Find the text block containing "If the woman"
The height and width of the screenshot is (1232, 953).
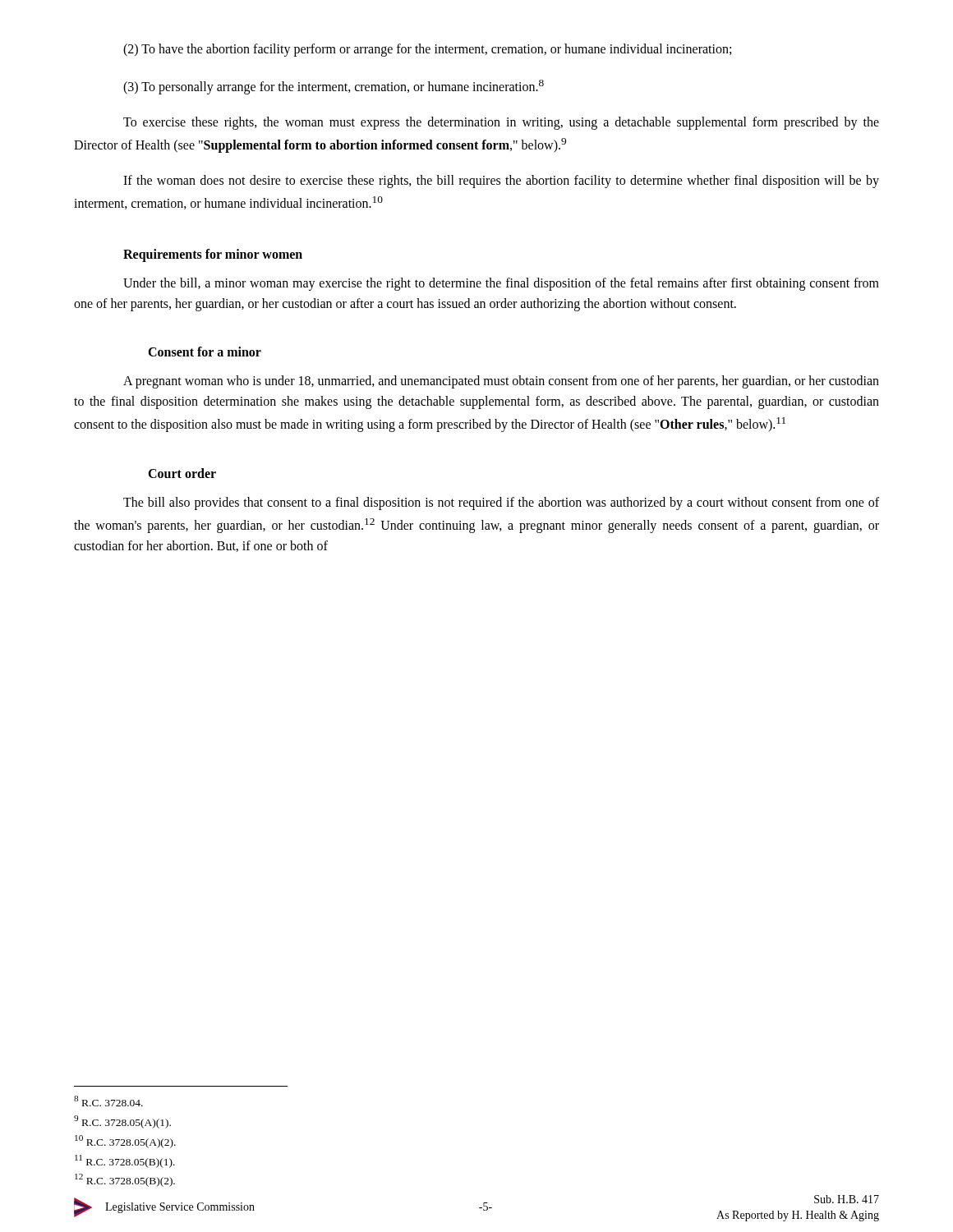[x=476, y=192]
